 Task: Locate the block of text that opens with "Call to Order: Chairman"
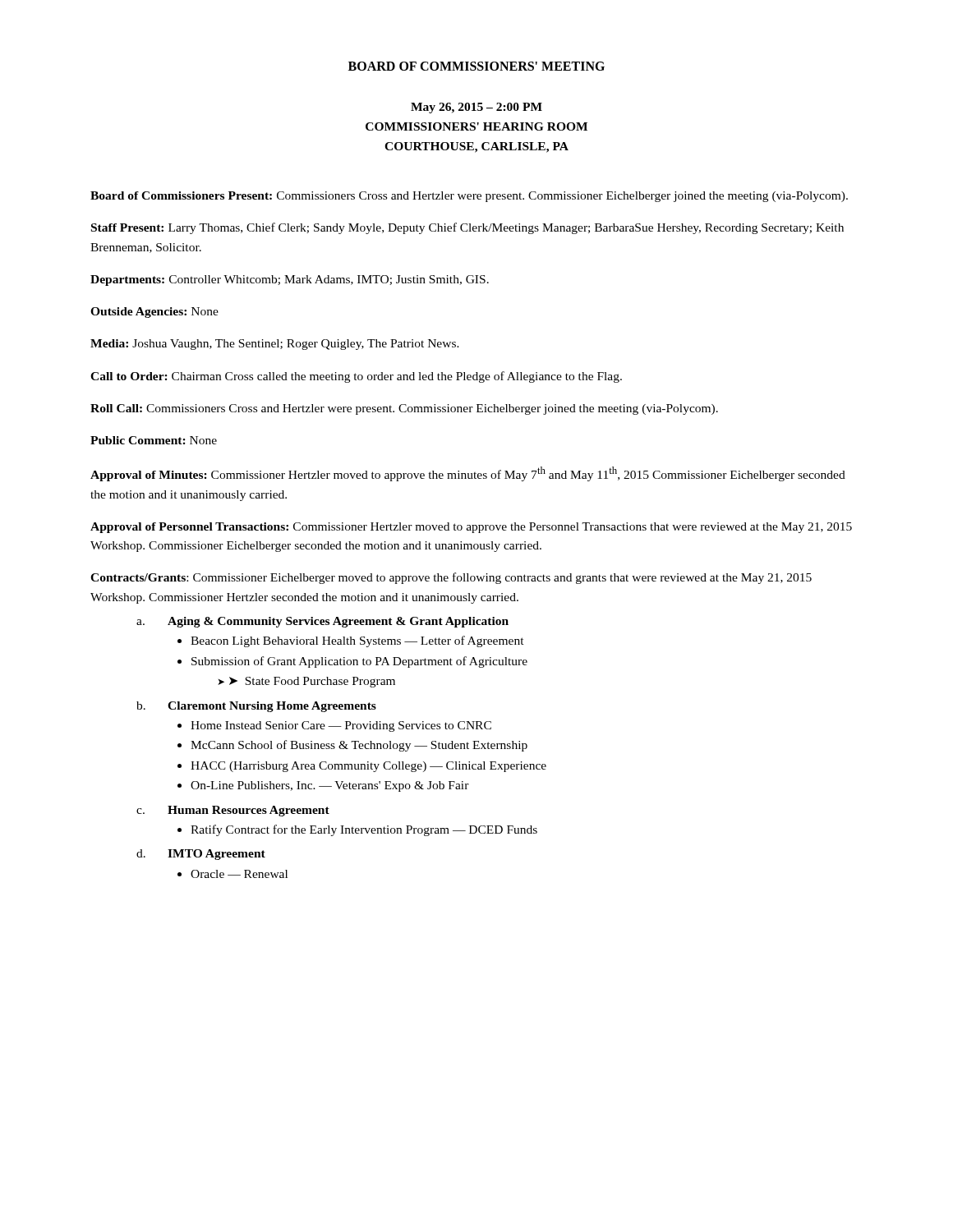(356, 375)
